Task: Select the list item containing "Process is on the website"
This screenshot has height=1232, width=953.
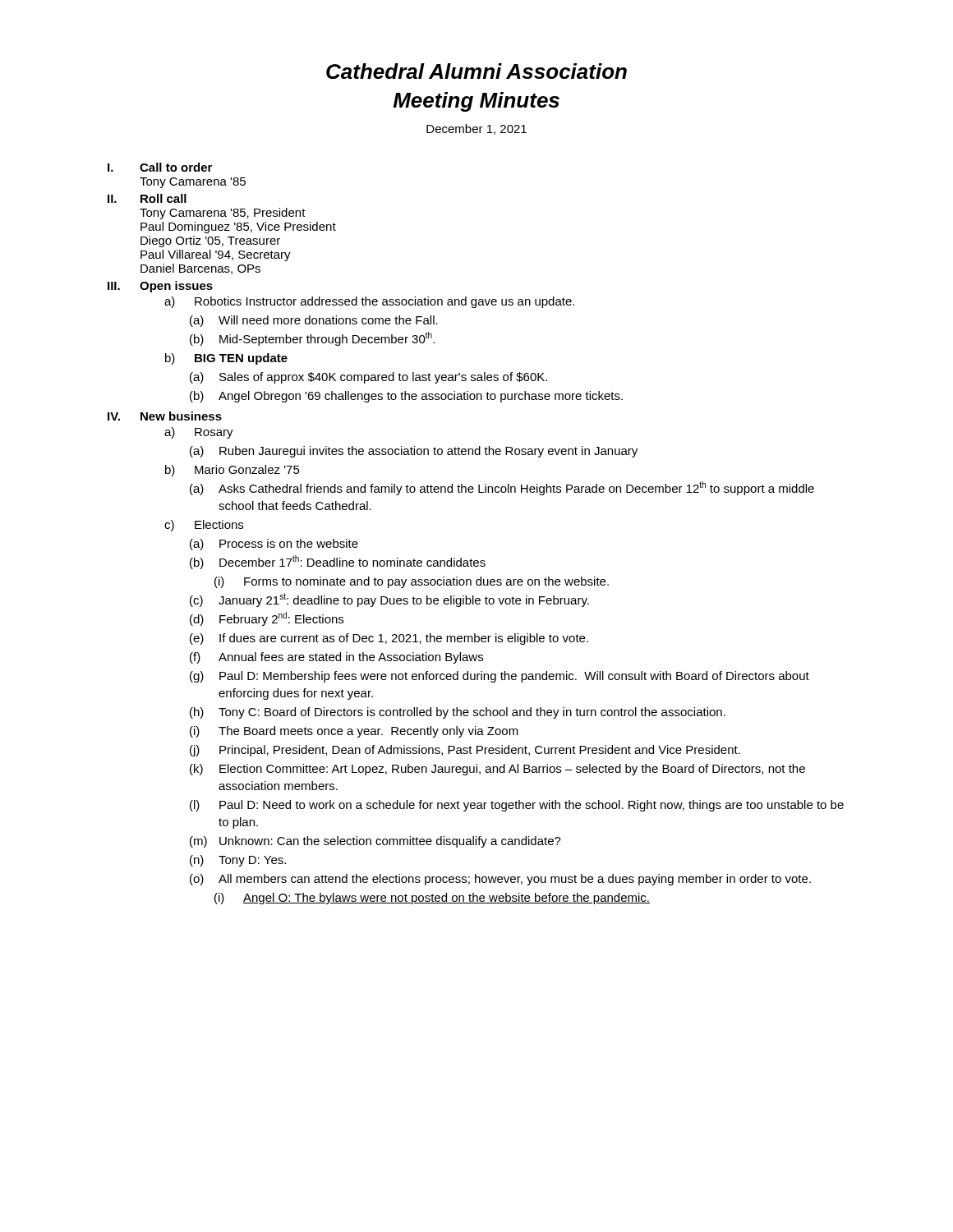Action: pyautogui.click(x=288, y=543)
